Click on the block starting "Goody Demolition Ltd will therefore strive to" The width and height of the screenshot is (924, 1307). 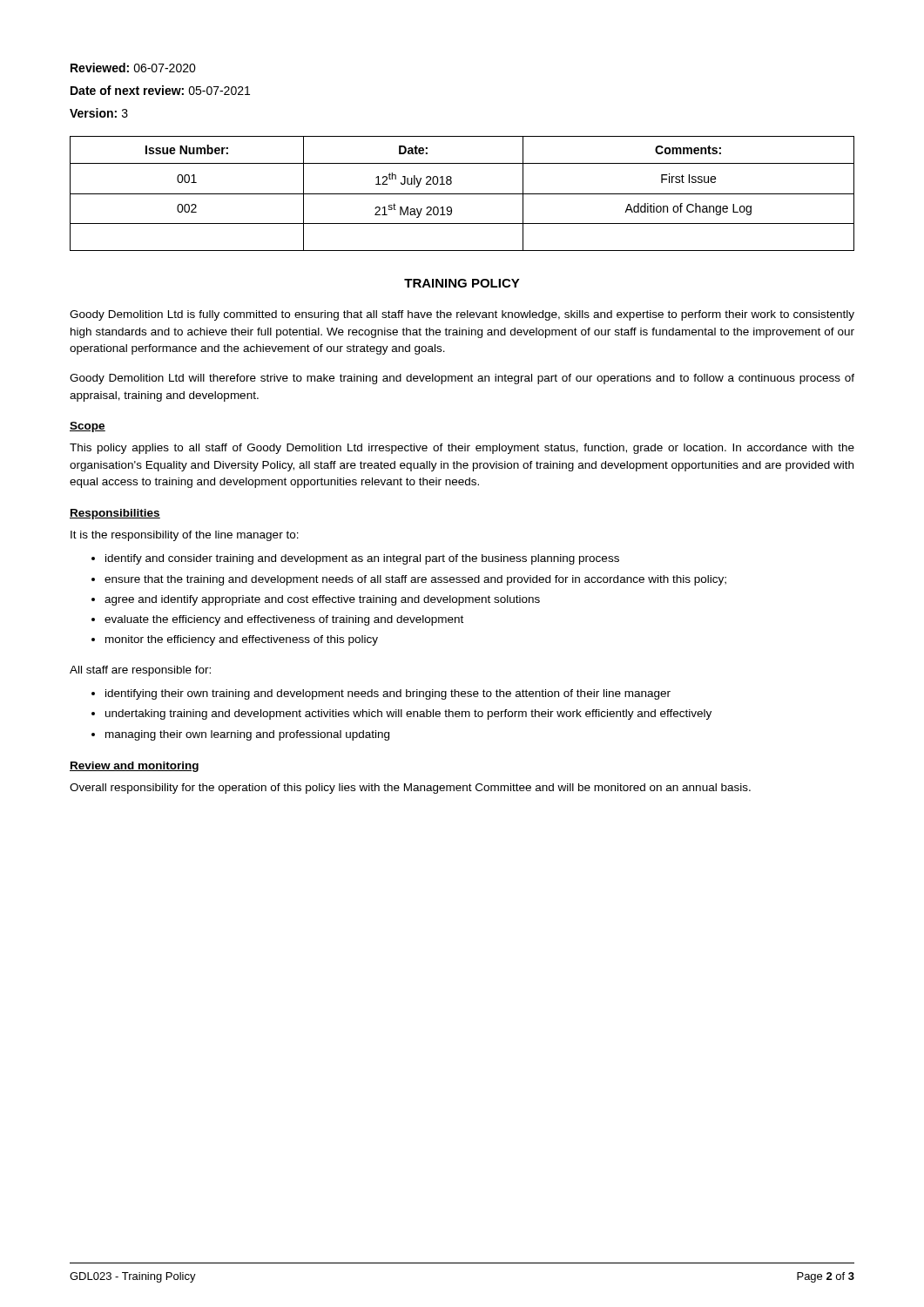coord(462,386)
